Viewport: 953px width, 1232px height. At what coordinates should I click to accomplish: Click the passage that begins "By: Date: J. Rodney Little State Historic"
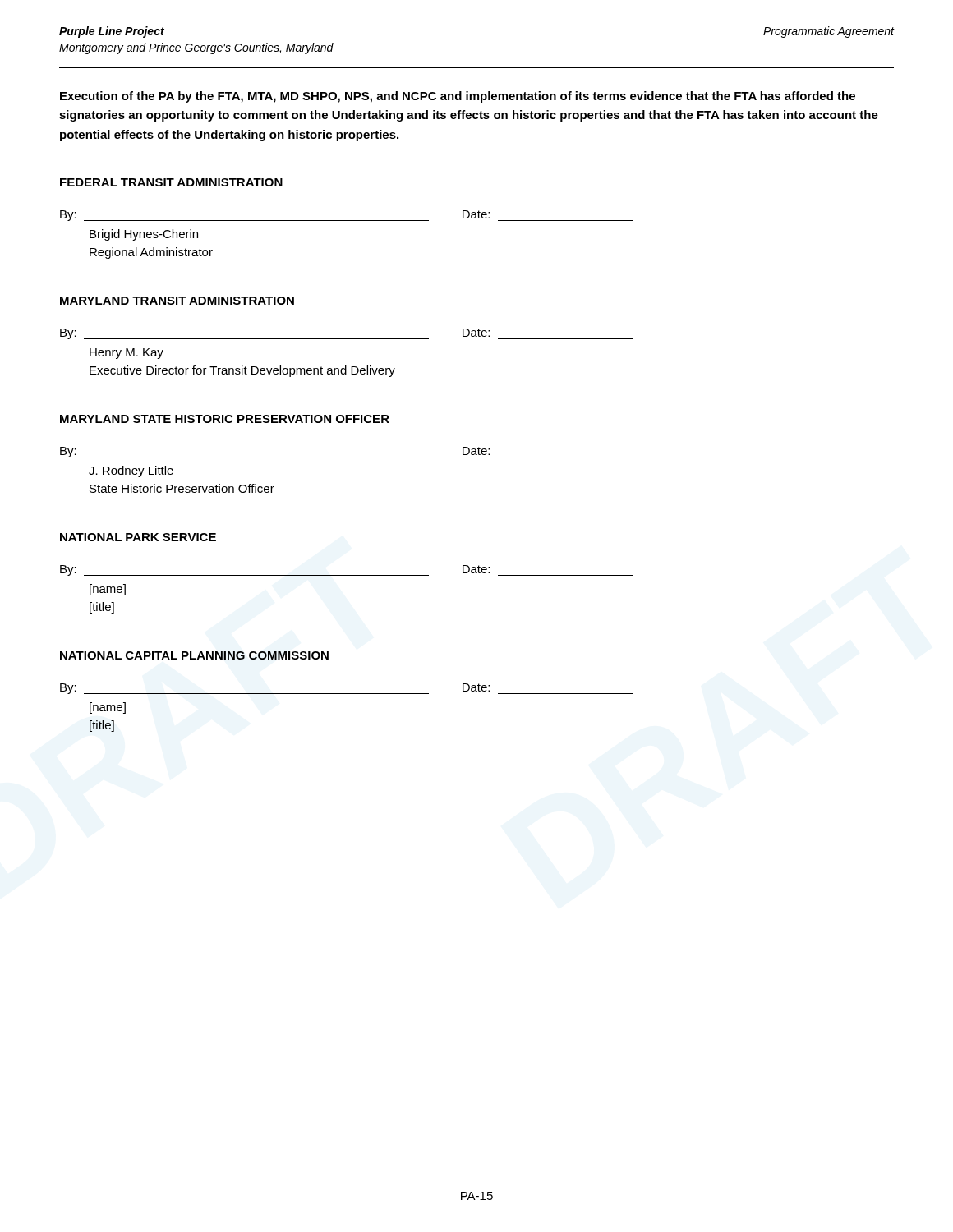click(70, 452)
